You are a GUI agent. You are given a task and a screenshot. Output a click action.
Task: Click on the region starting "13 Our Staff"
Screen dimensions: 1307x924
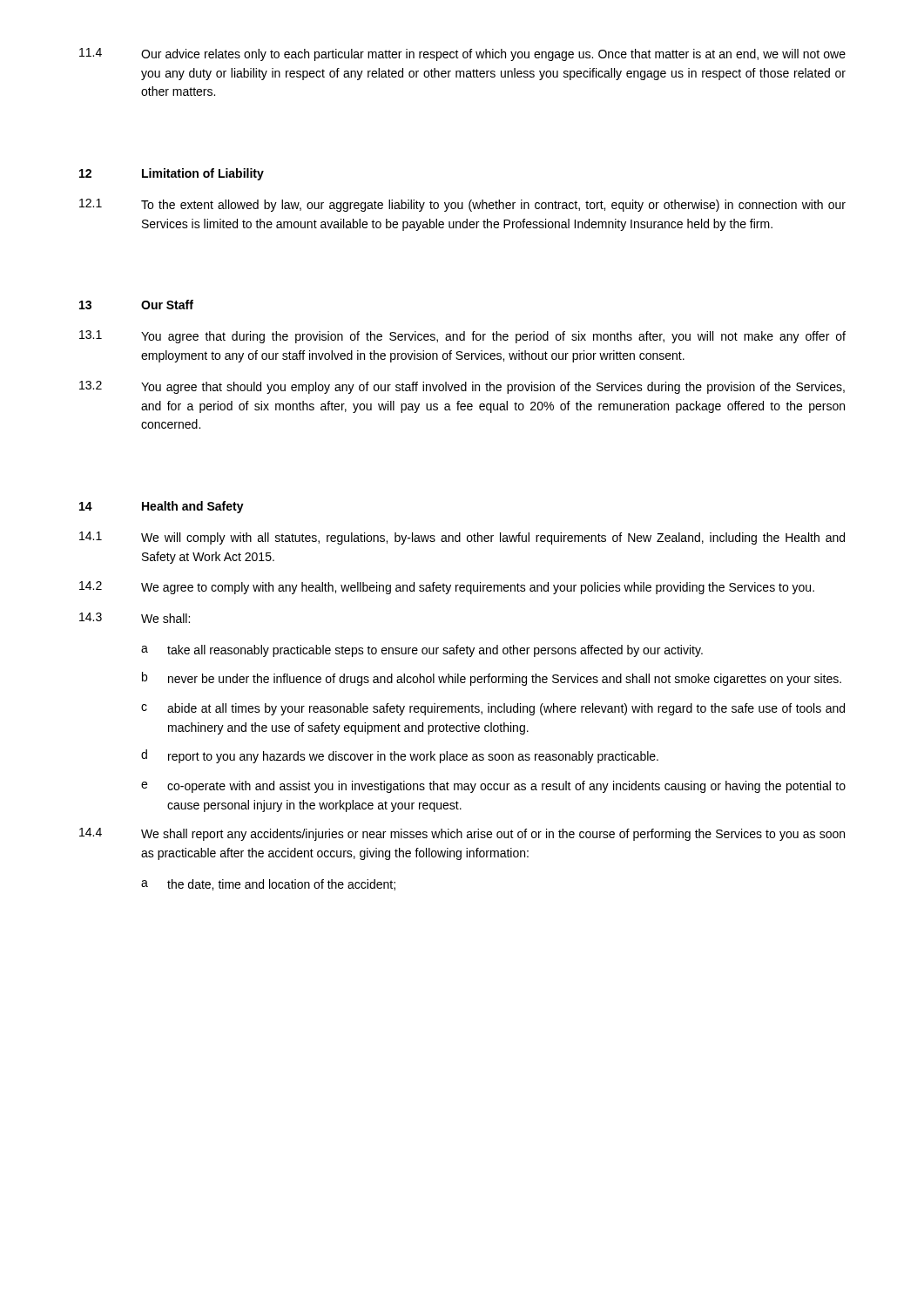136,305
